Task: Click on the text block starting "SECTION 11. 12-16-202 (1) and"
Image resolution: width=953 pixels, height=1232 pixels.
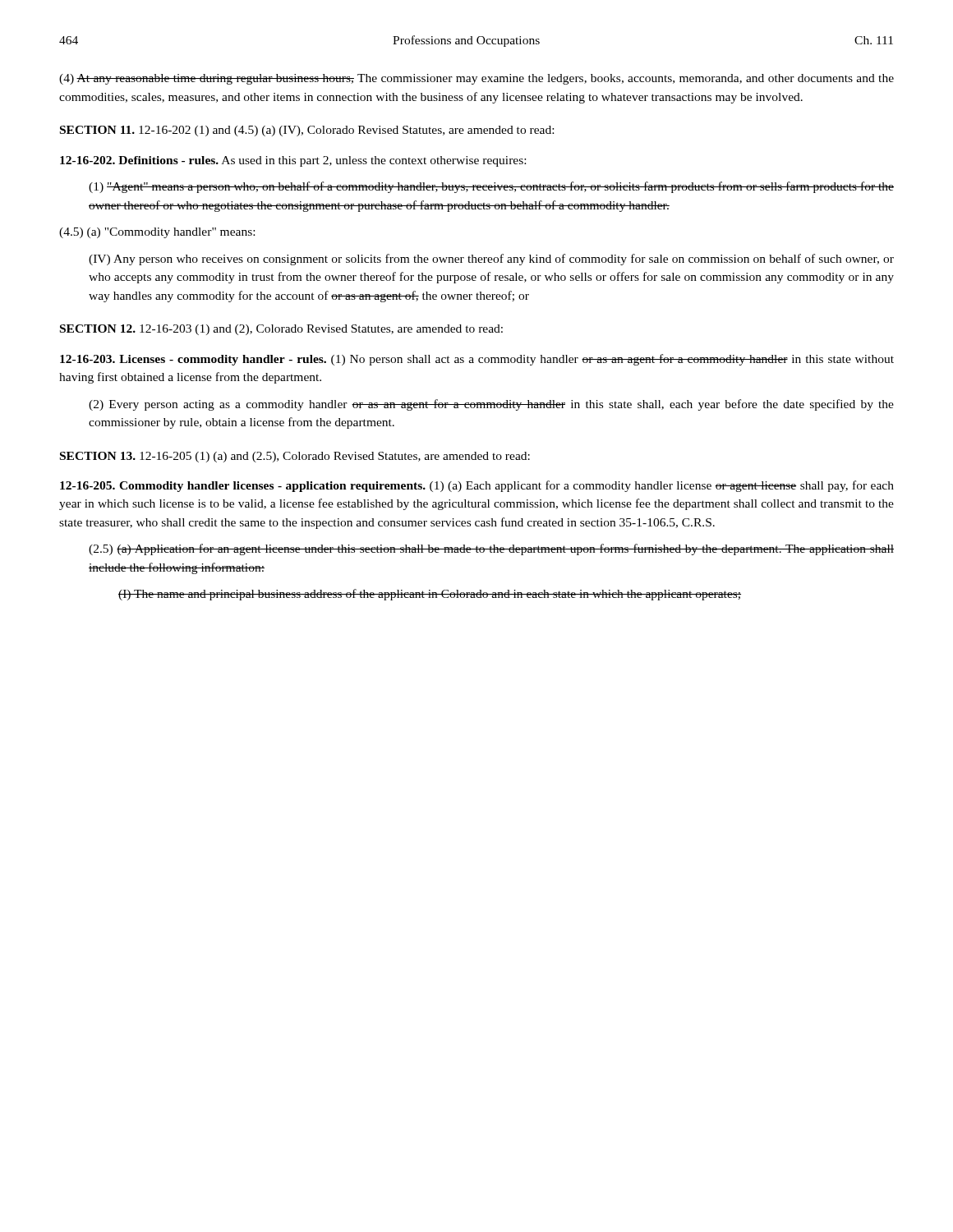Action: pos(307,130)
